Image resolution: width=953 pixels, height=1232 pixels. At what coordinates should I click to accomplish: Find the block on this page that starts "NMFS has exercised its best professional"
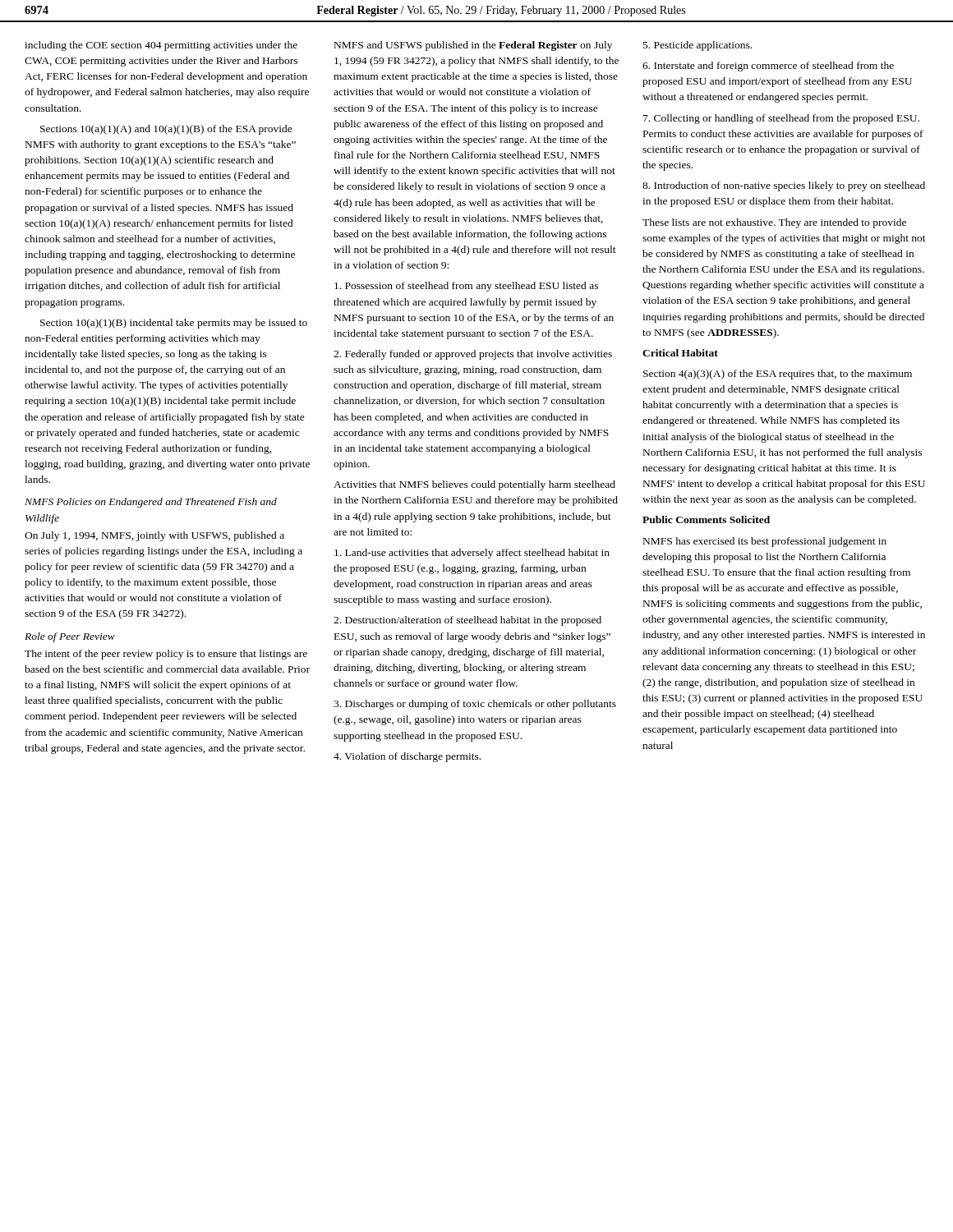(785, 643)
